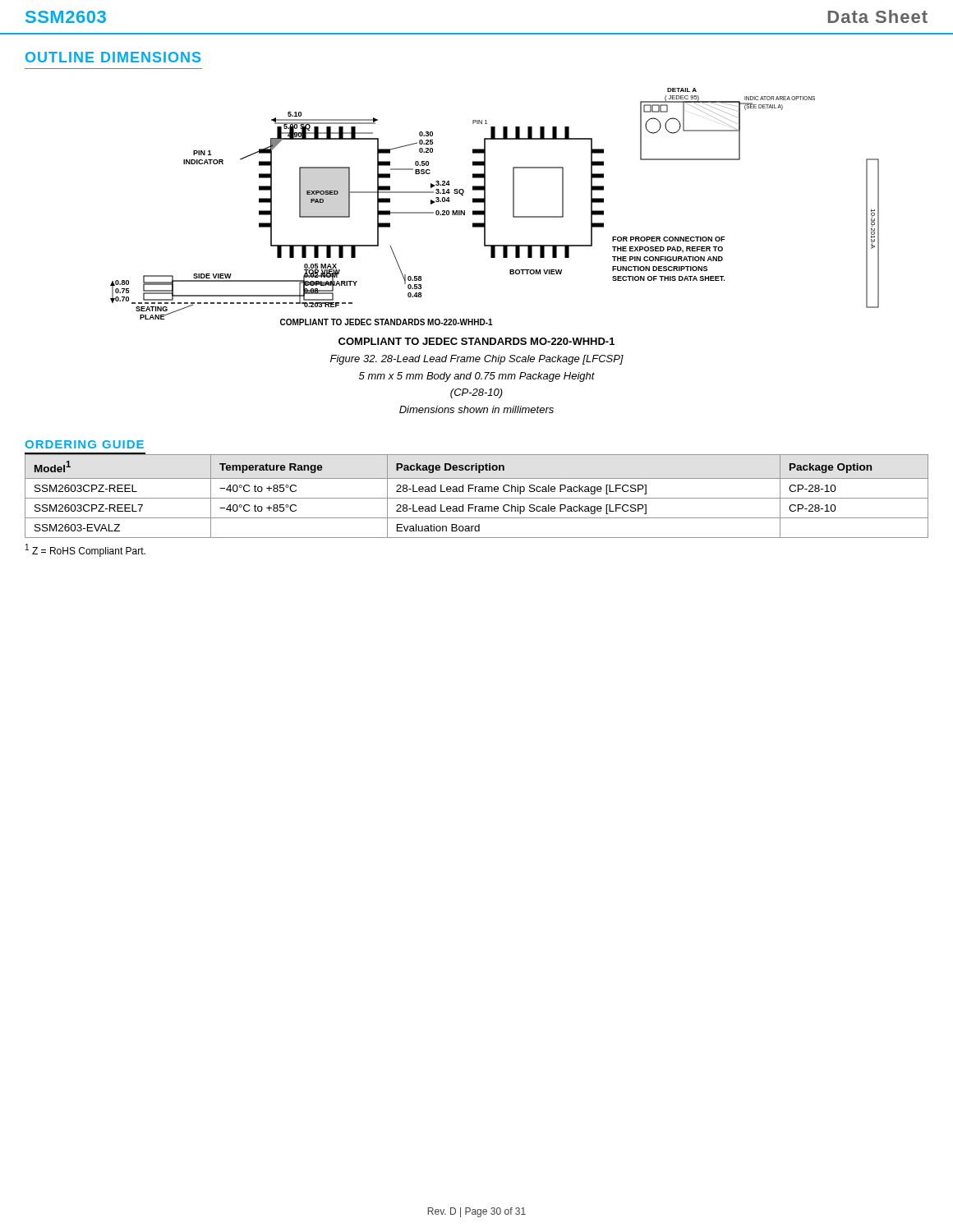Find "OUTLINE DIMENSIONS" on this page
953x1232 pixels.
pos(113,57)
